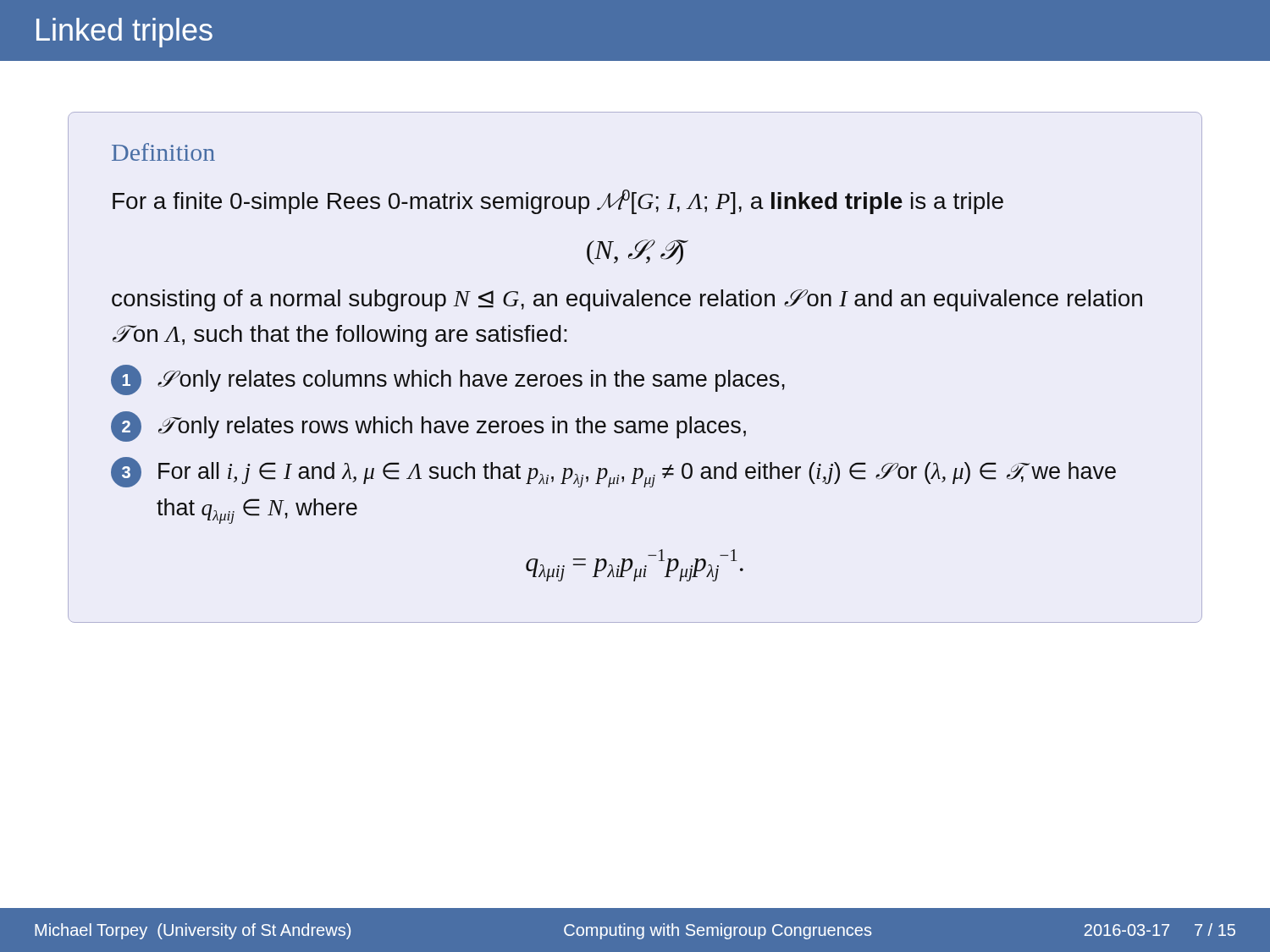Navigate to the text starting "1 𝒮 only relates columns which have"
Screen dimensions: 952x1270
[635, 379]
